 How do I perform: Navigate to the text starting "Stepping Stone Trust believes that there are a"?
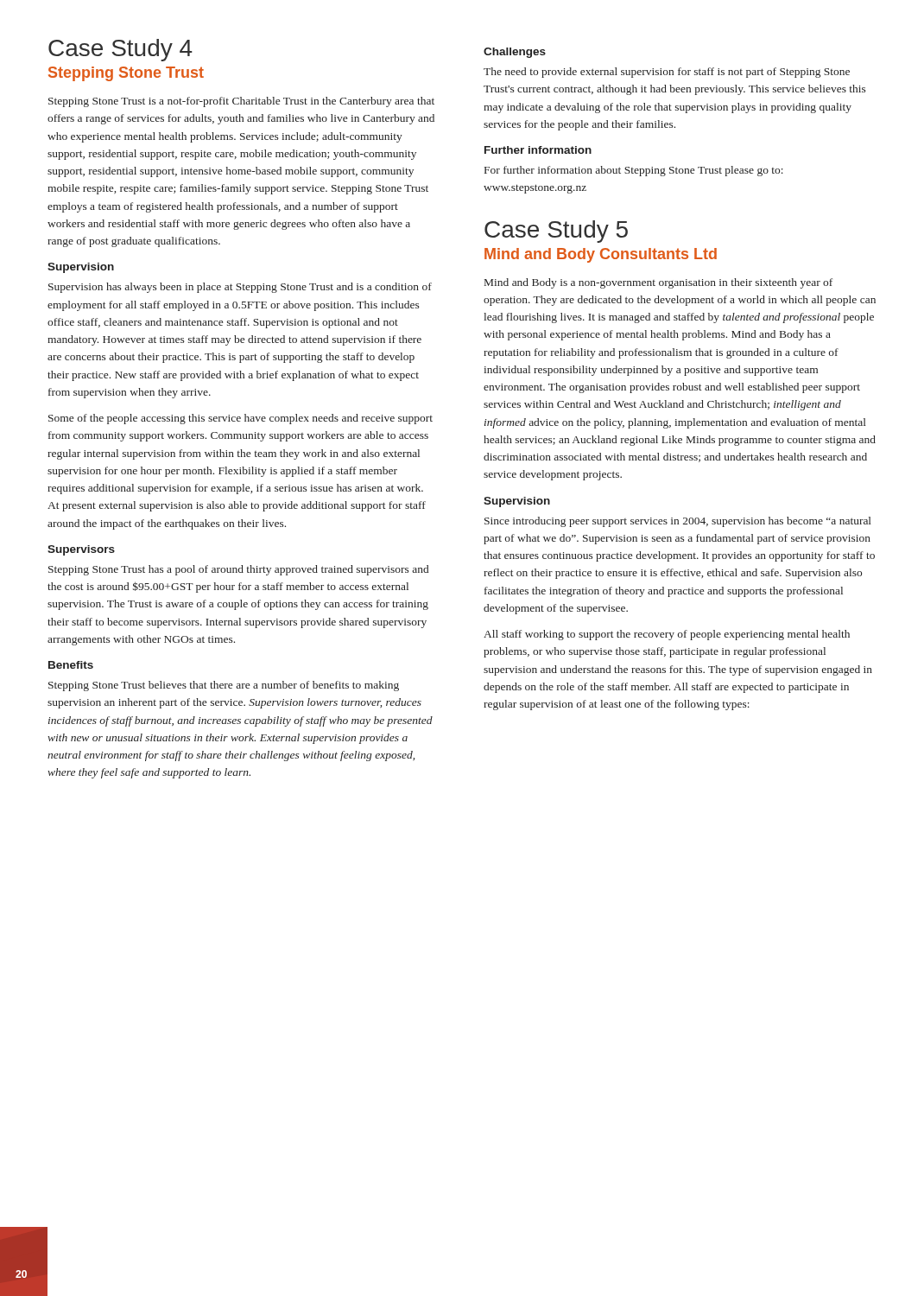point(242,729)
